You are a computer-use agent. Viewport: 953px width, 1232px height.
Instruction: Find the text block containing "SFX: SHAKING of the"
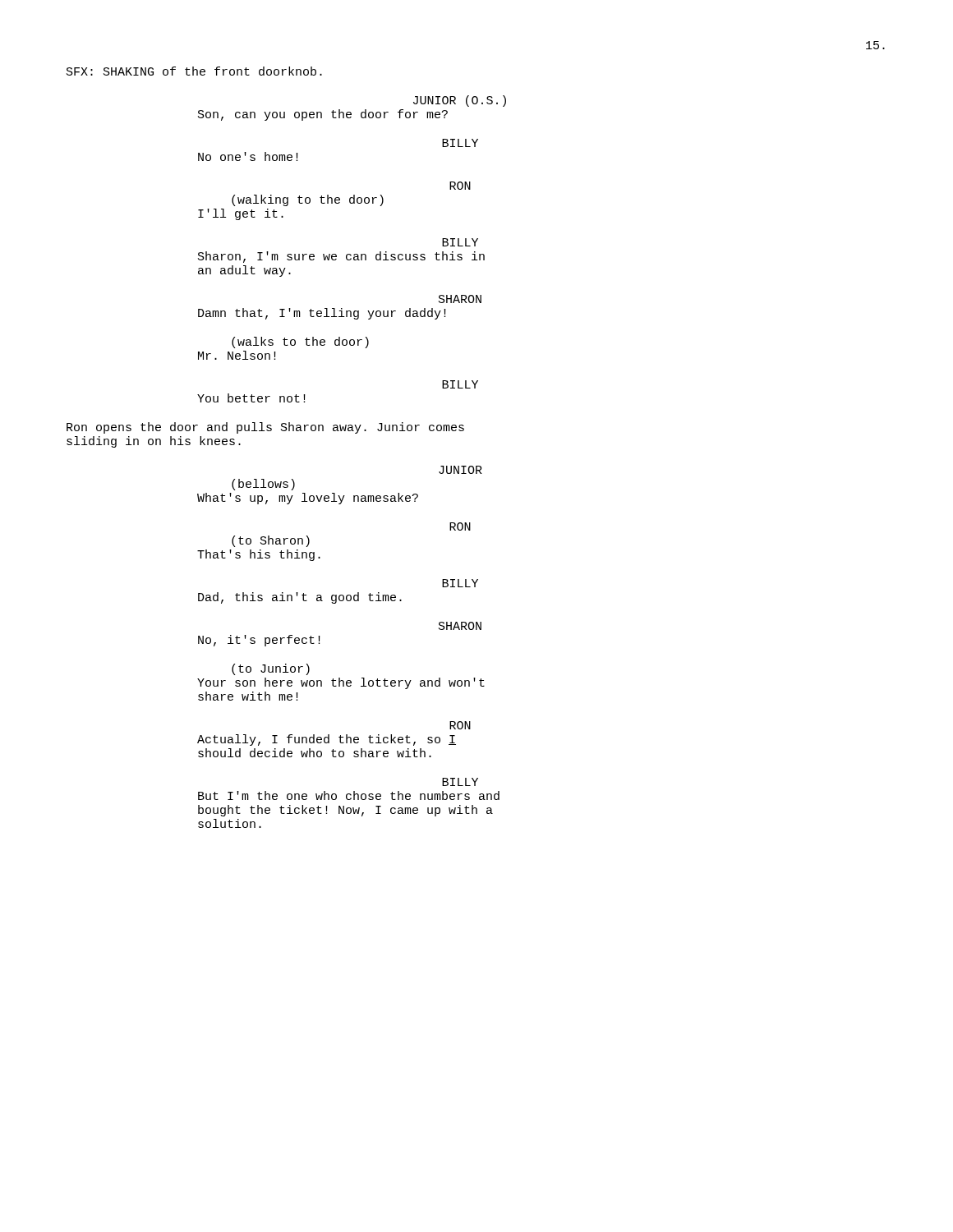[194, 71]
